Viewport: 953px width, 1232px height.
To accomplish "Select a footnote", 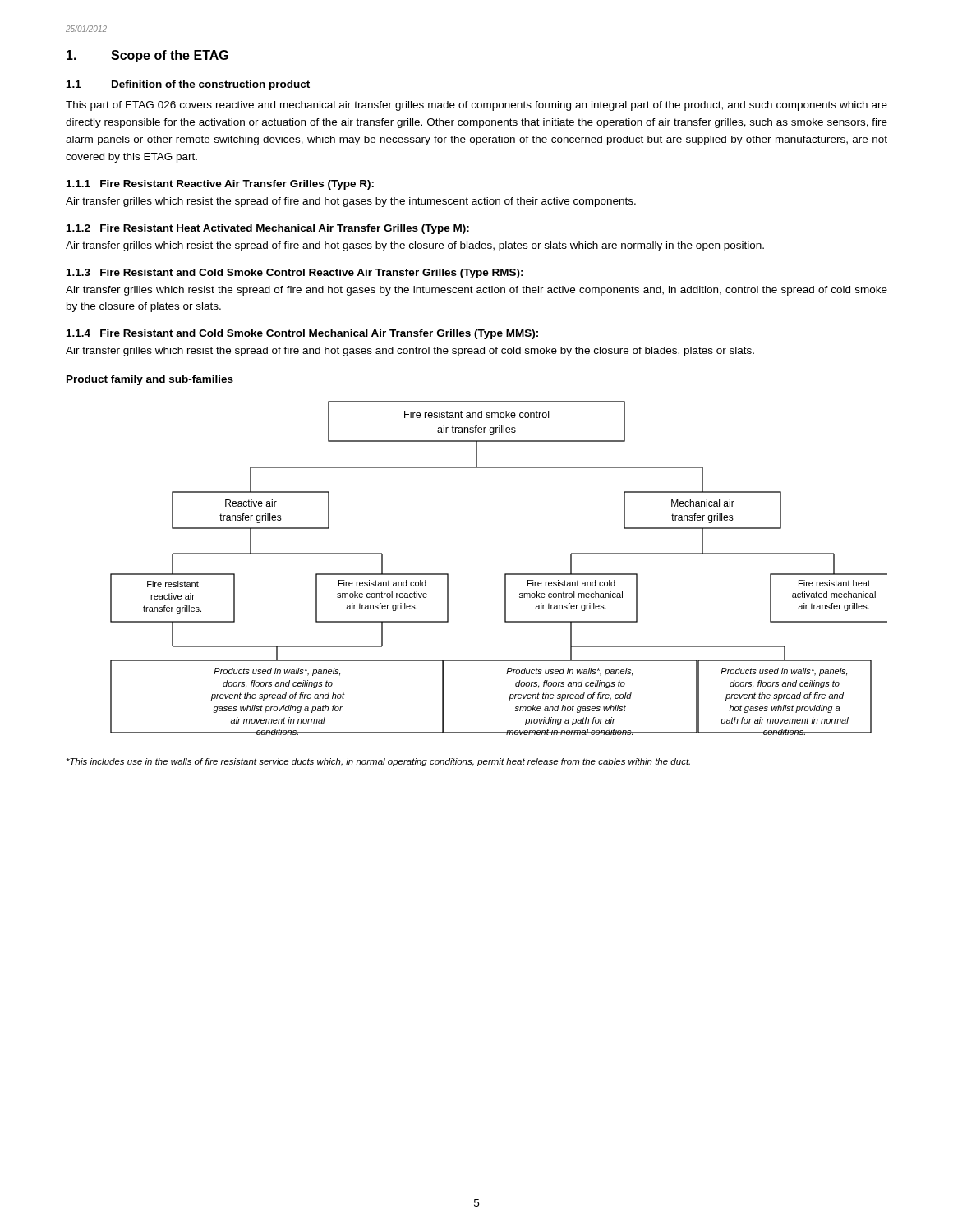I will coord(378,762).
